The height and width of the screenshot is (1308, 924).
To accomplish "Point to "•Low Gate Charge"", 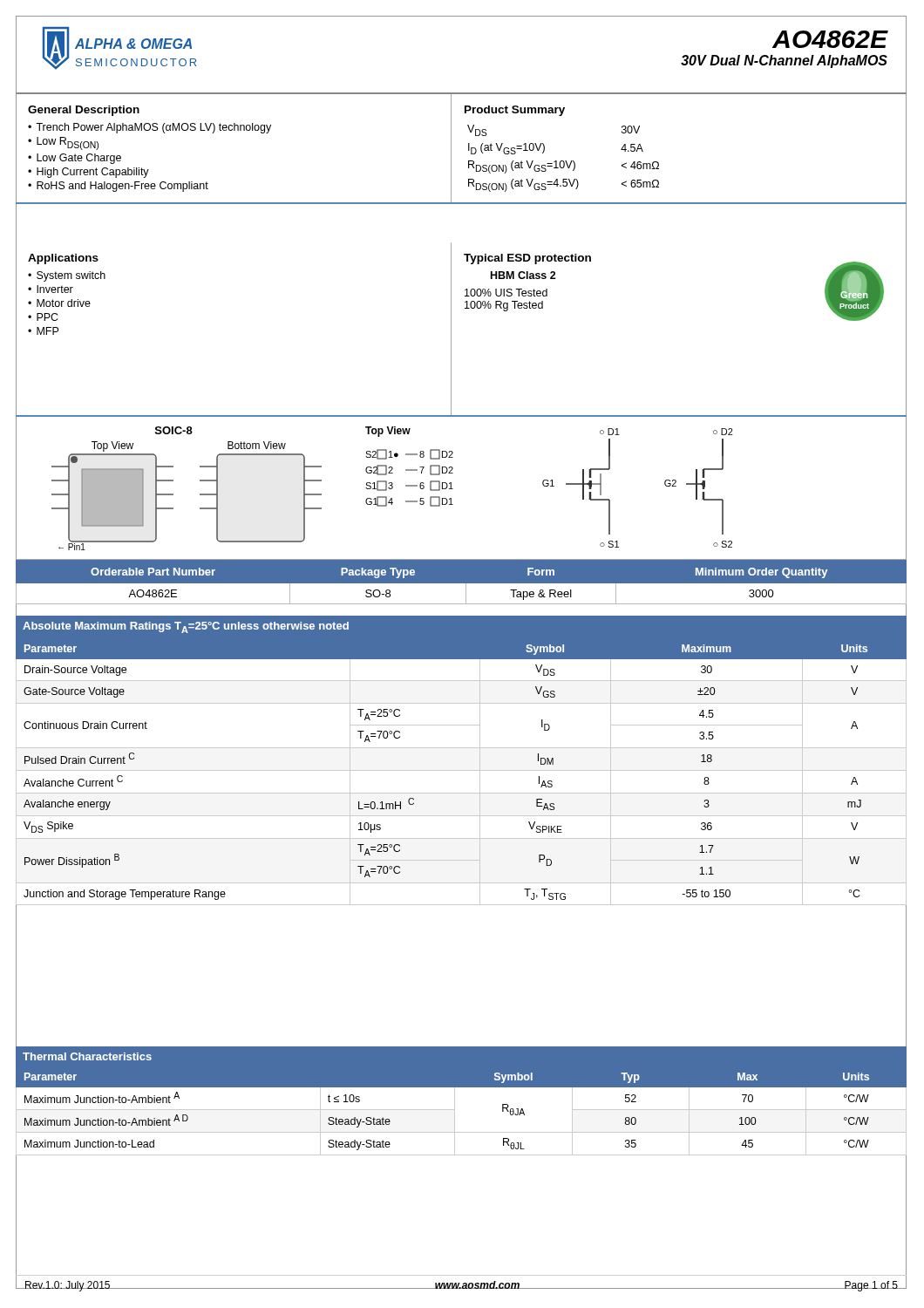I will pyautogui.click(x=75, y=157).
